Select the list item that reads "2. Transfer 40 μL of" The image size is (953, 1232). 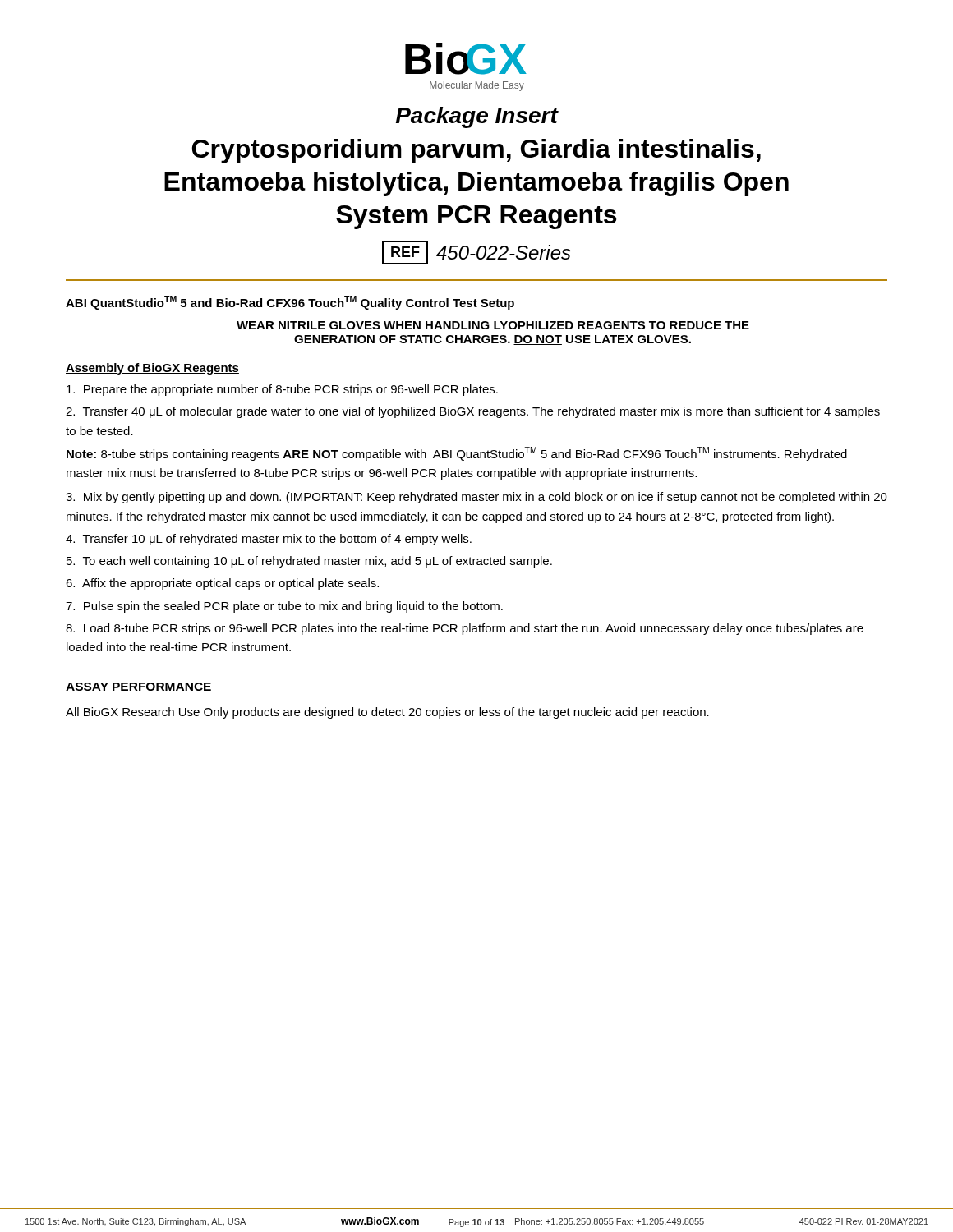[473, 421]
